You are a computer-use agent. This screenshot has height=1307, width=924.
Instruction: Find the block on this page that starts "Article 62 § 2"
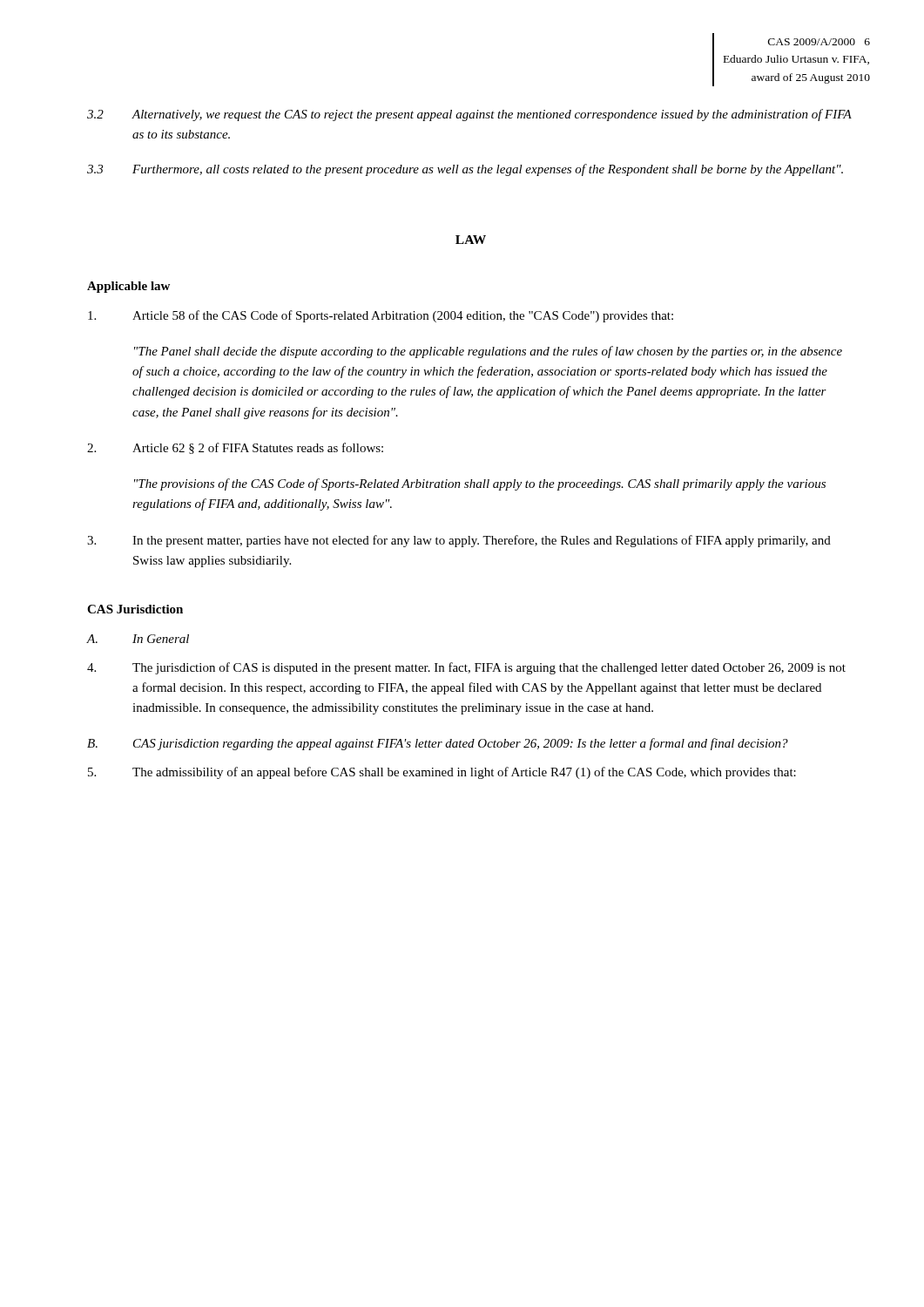235,448
